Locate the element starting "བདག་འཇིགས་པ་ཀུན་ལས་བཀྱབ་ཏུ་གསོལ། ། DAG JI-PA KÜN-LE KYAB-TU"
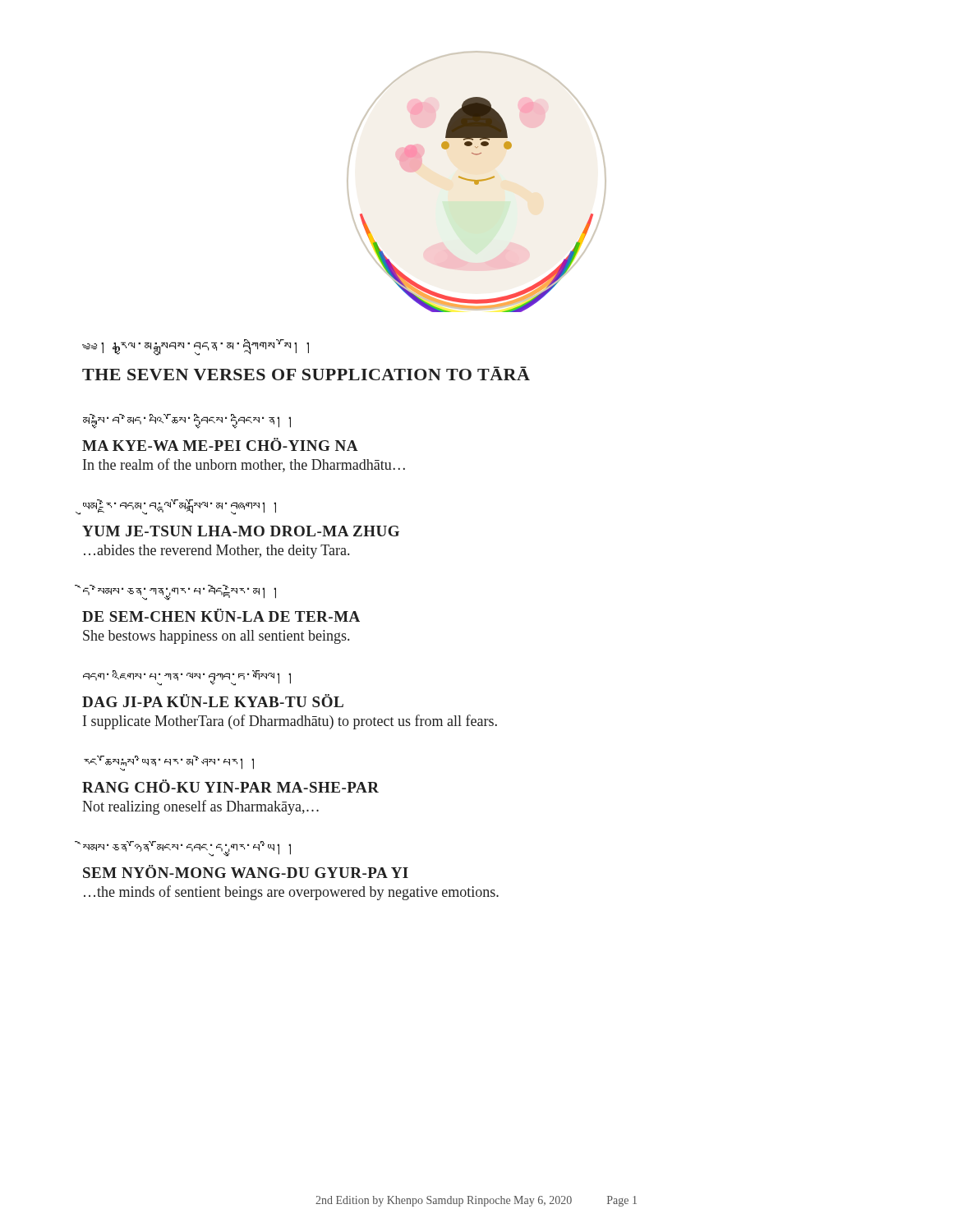 (187, 678)
